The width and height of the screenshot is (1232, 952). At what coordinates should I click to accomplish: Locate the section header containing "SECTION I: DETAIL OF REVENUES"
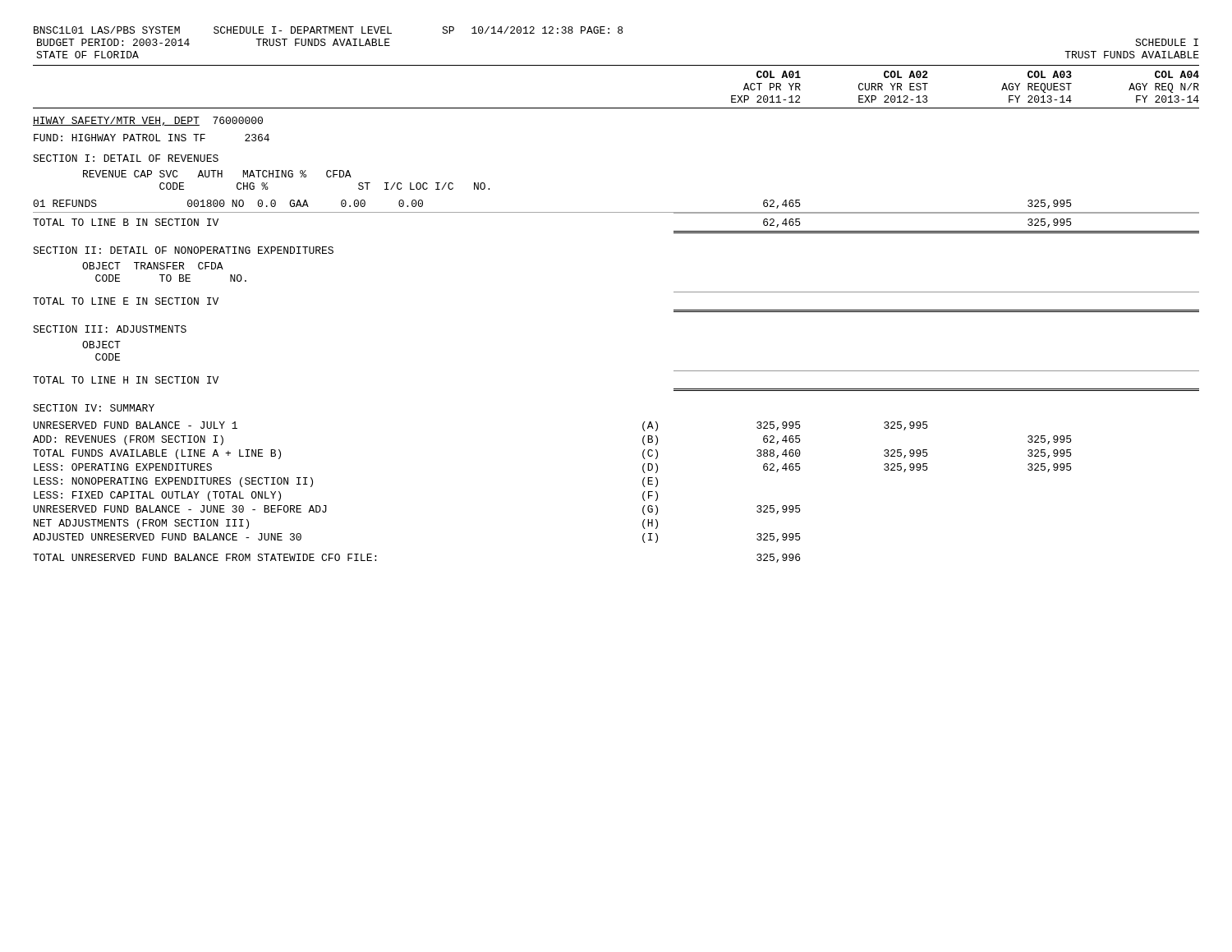point(126,159)
